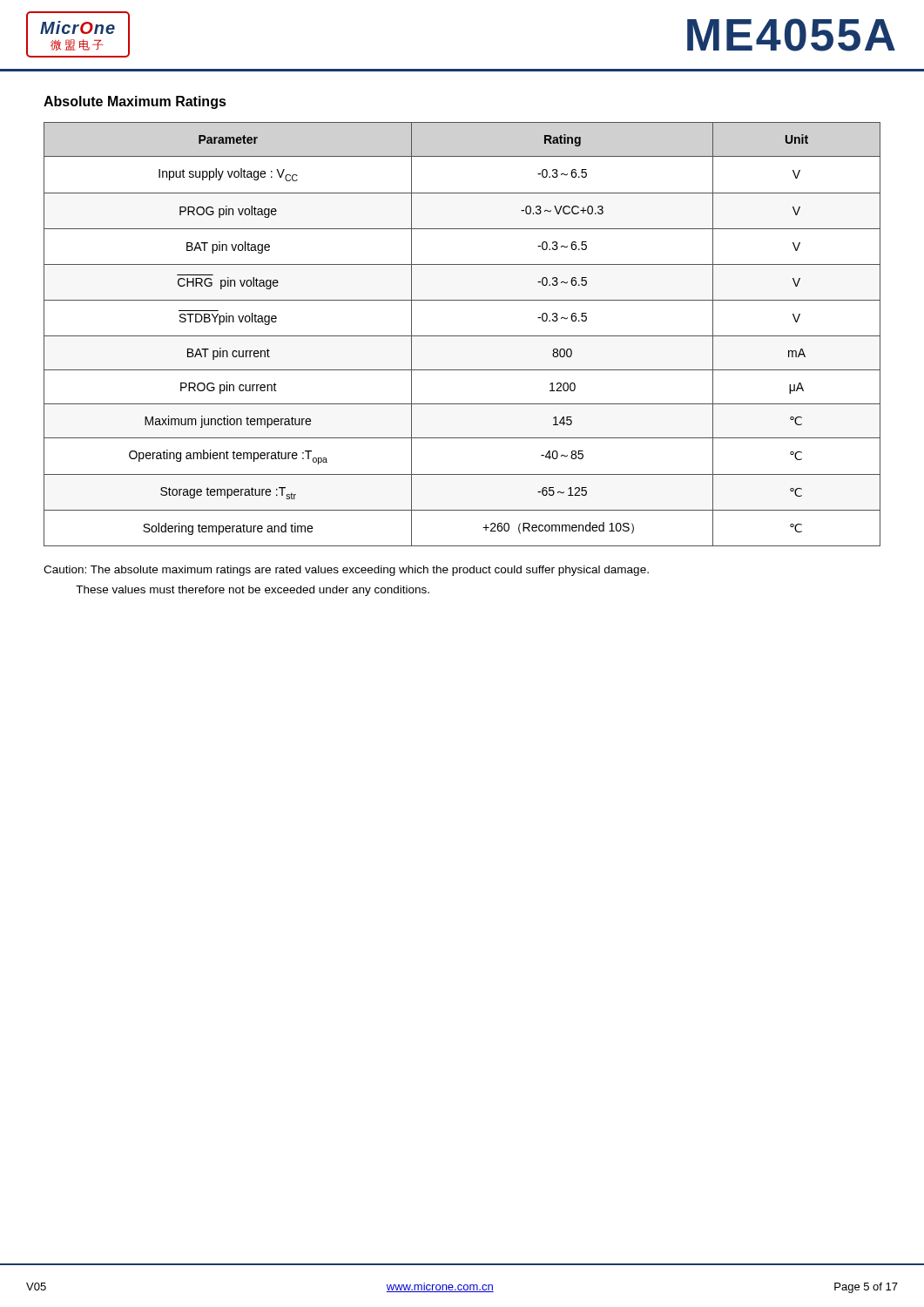Select the element starting "Absolute Maximum Ratings"
Image resolution: width=924 pixels, height=1307 pixels.
pyautogui.click(x=135, y=101)
